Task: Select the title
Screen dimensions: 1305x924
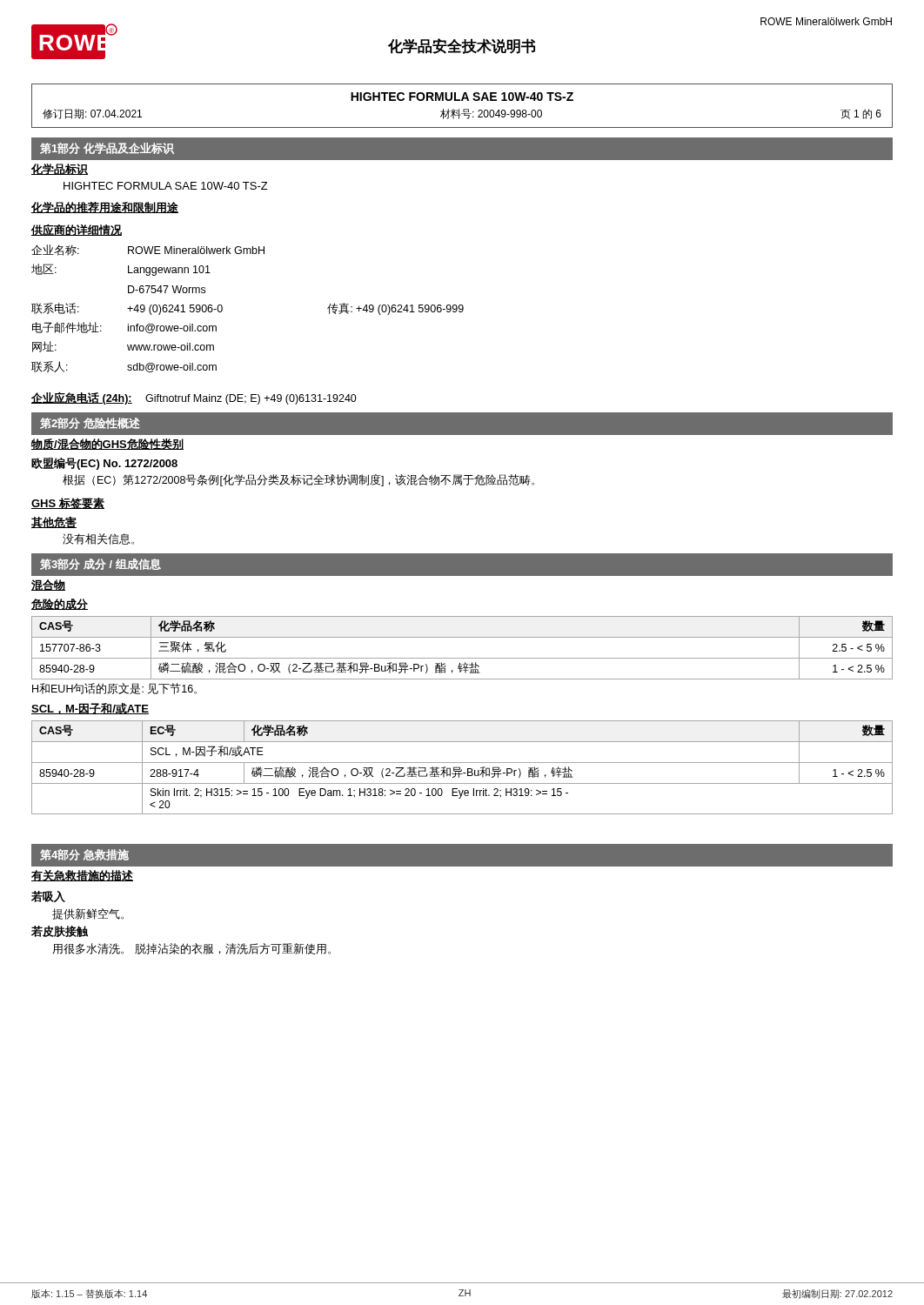Action: pos(462,47)
